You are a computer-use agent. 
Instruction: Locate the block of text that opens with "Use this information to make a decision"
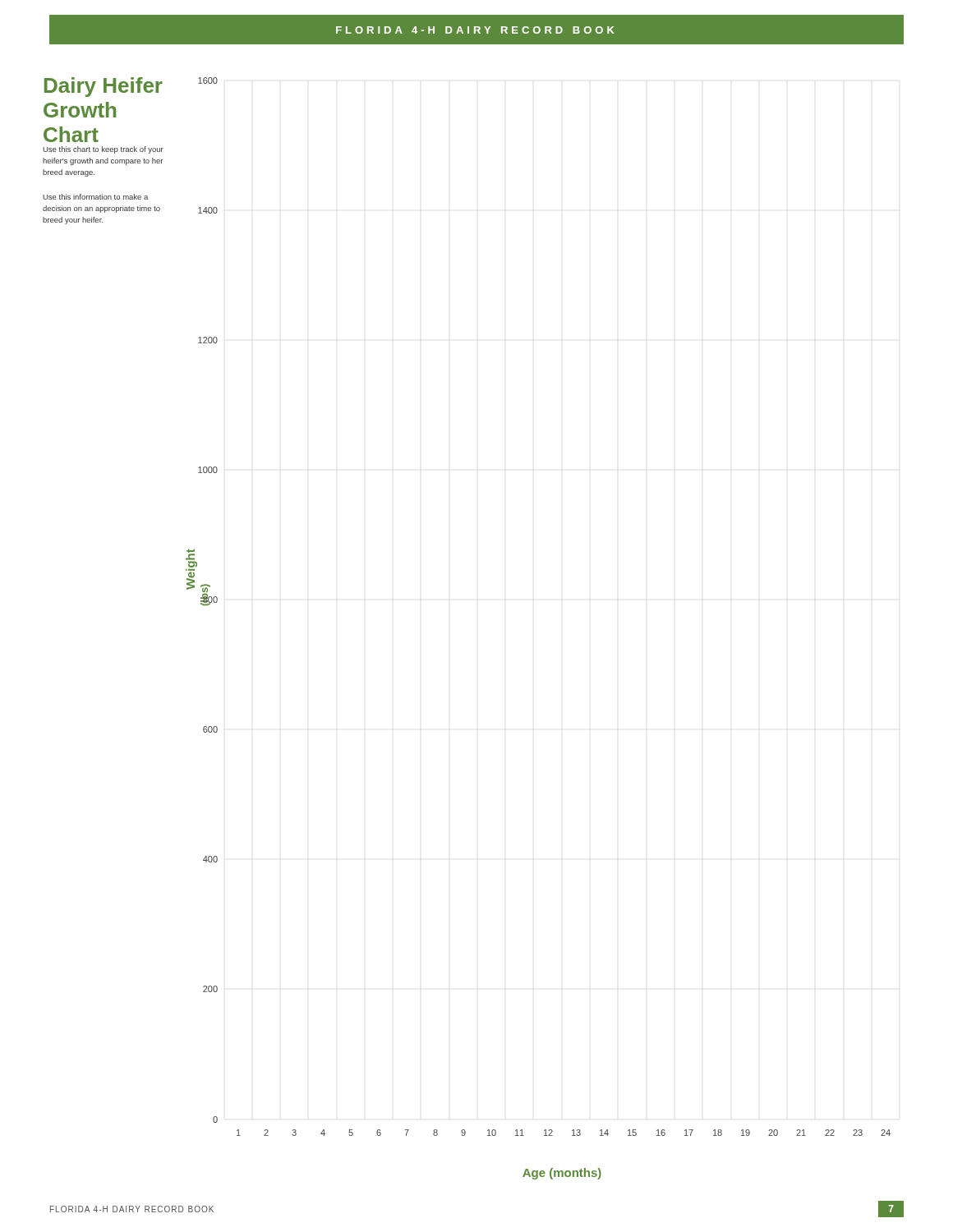coord(108,208)
